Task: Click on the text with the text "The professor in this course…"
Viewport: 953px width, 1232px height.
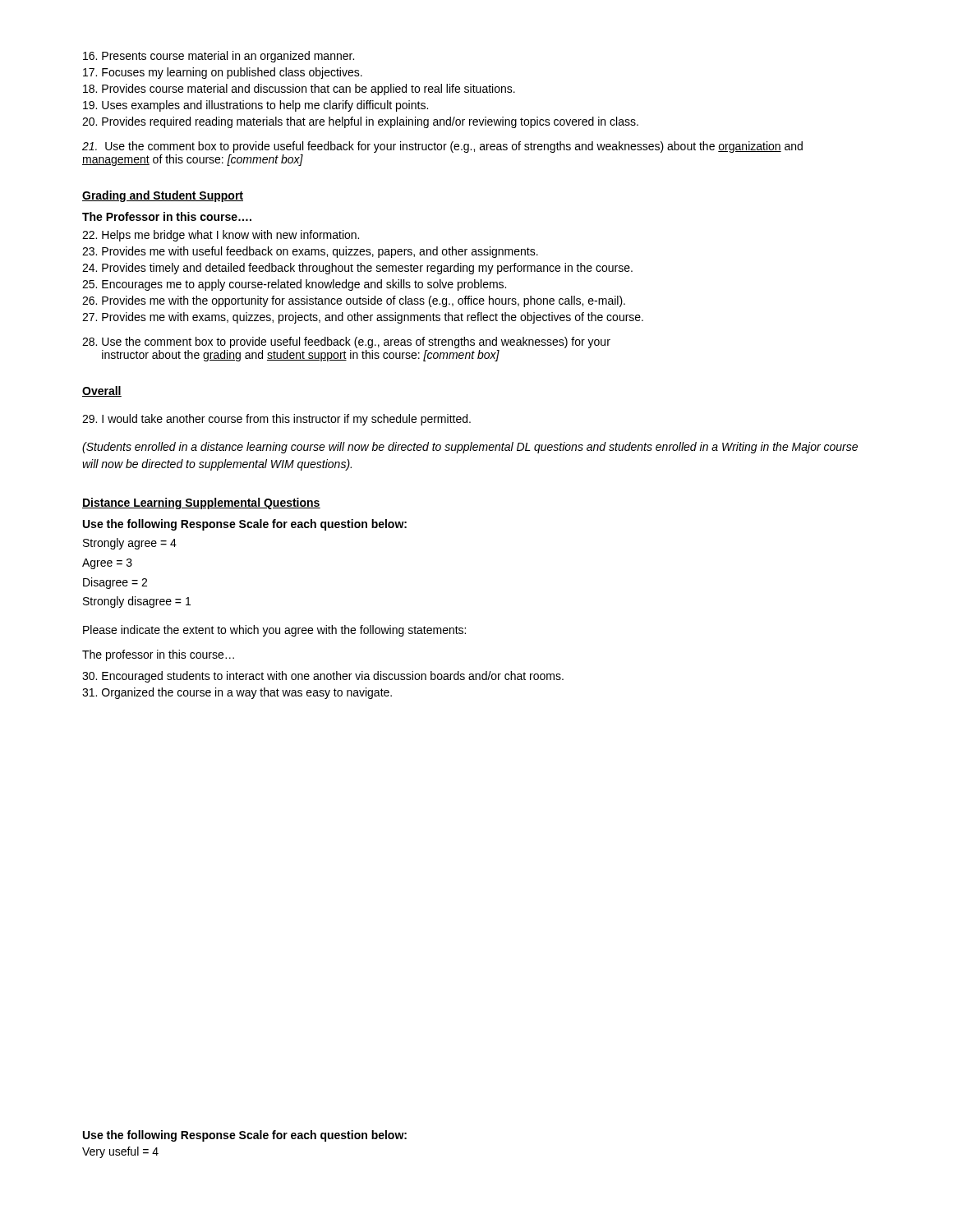Action: click(x=159, y=655)
